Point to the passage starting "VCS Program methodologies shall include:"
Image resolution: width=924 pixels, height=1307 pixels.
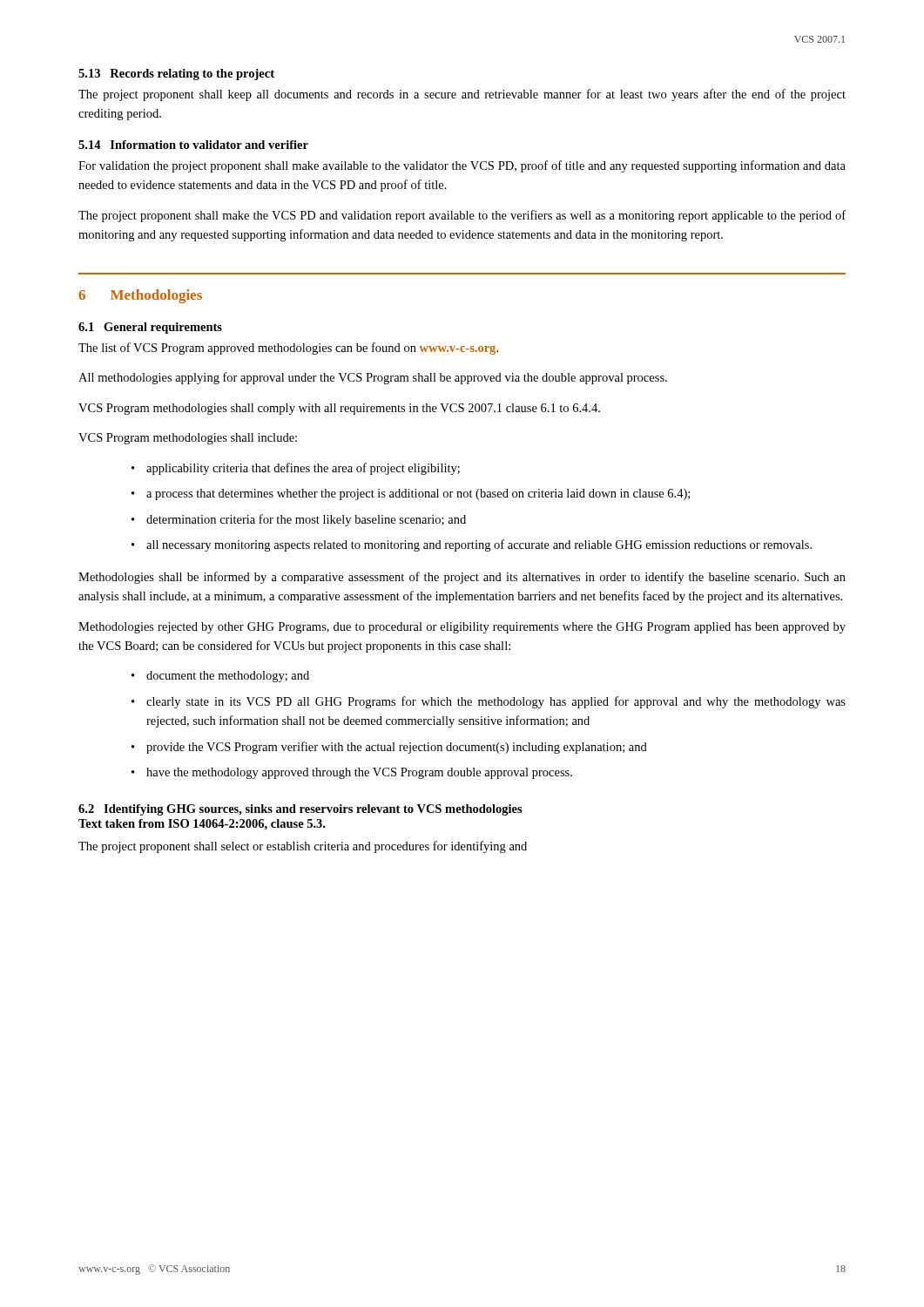188,439
